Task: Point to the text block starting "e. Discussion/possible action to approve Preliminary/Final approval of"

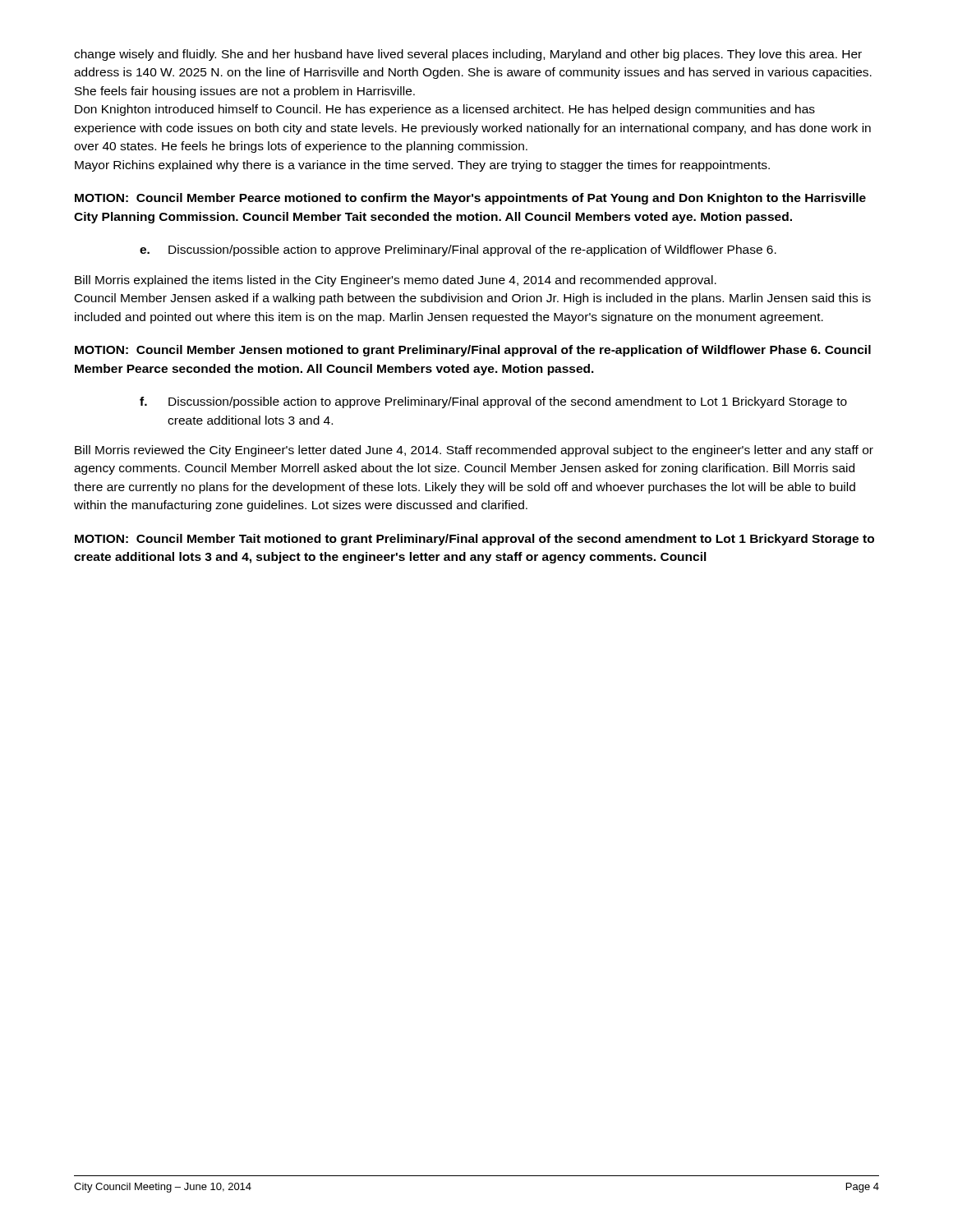Action: [x=509, y=250]
